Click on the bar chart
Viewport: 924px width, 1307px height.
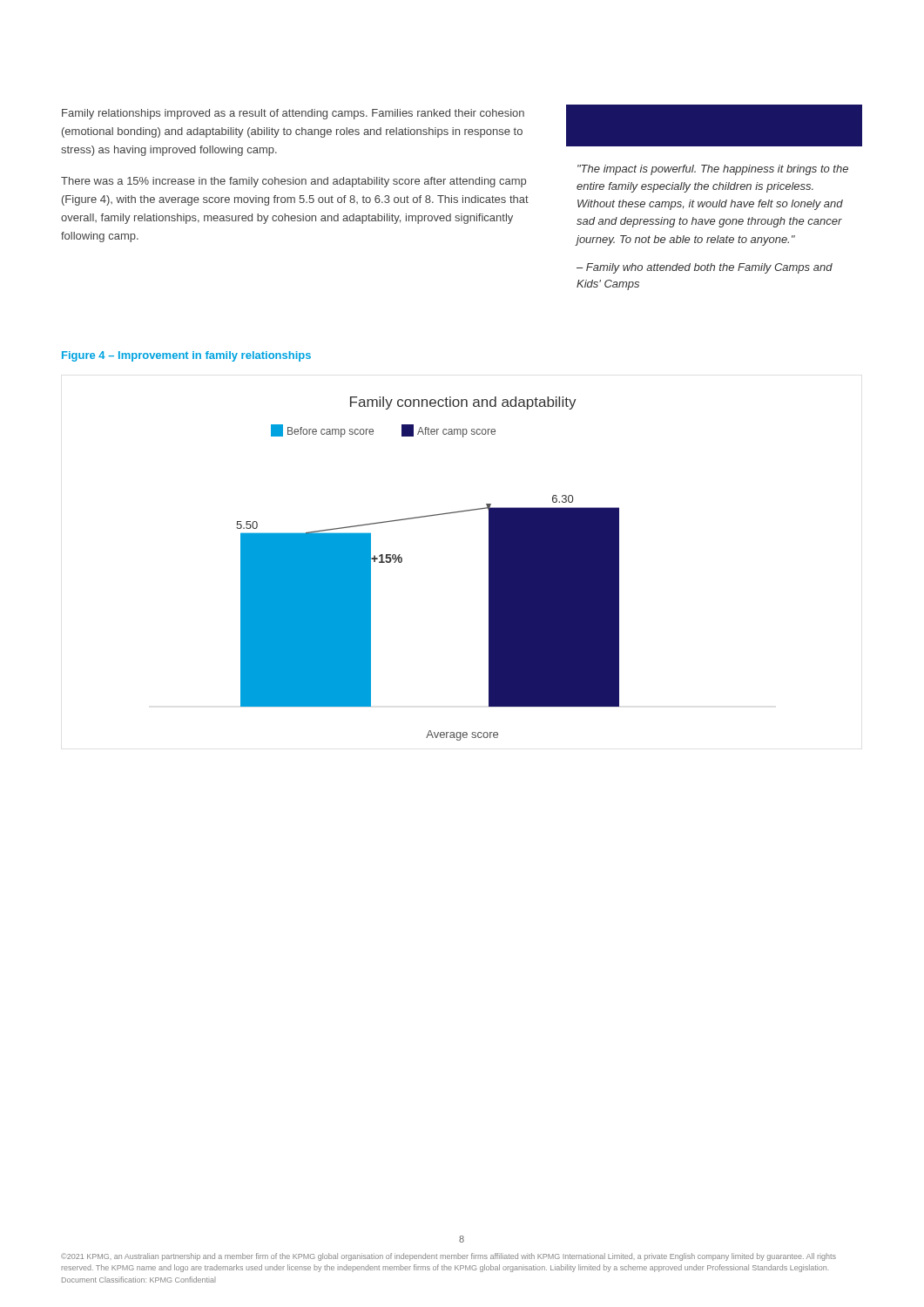point(462,562)
